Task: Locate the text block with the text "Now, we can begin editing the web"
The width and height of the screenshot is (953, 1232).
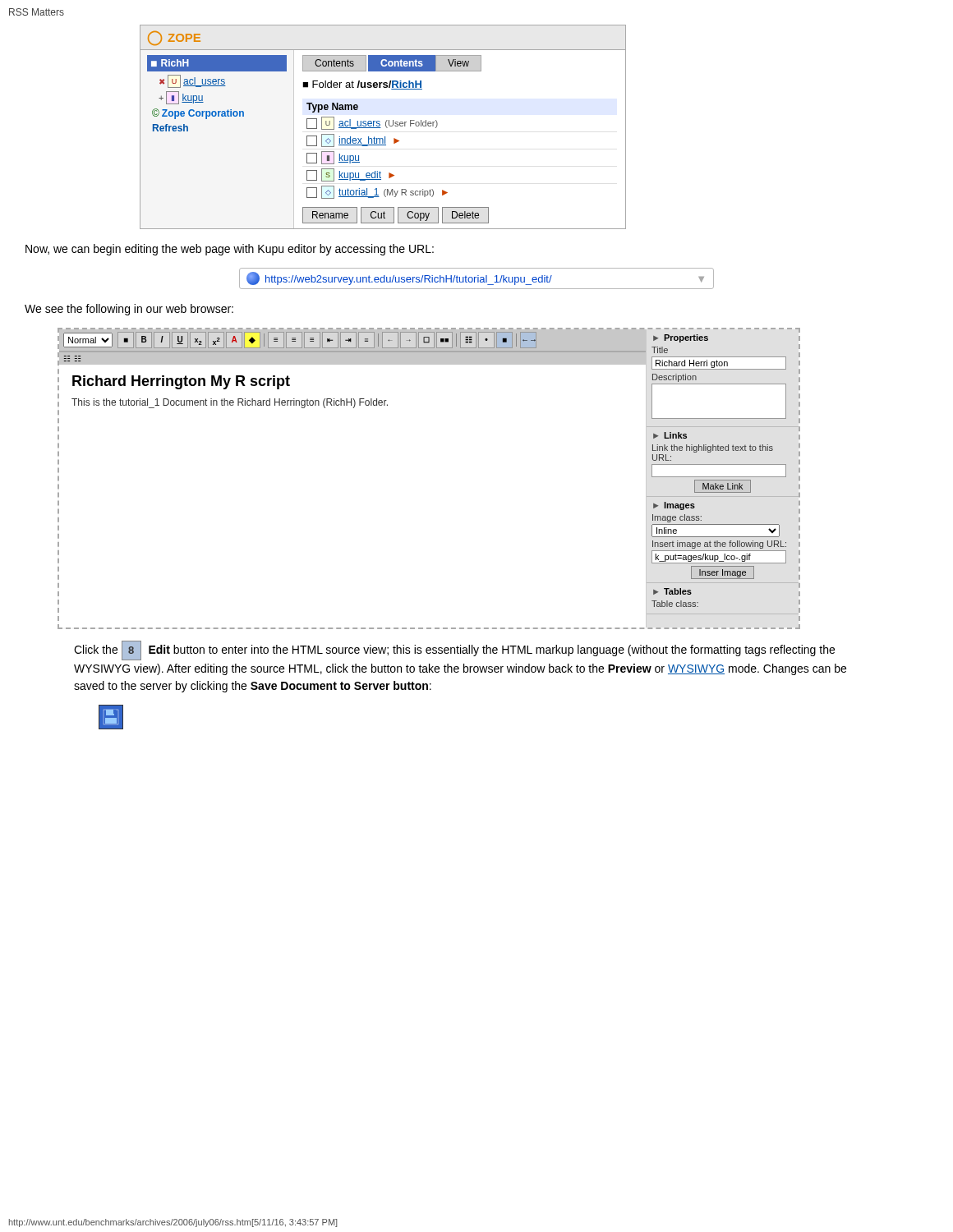Action: click(230, 249)
